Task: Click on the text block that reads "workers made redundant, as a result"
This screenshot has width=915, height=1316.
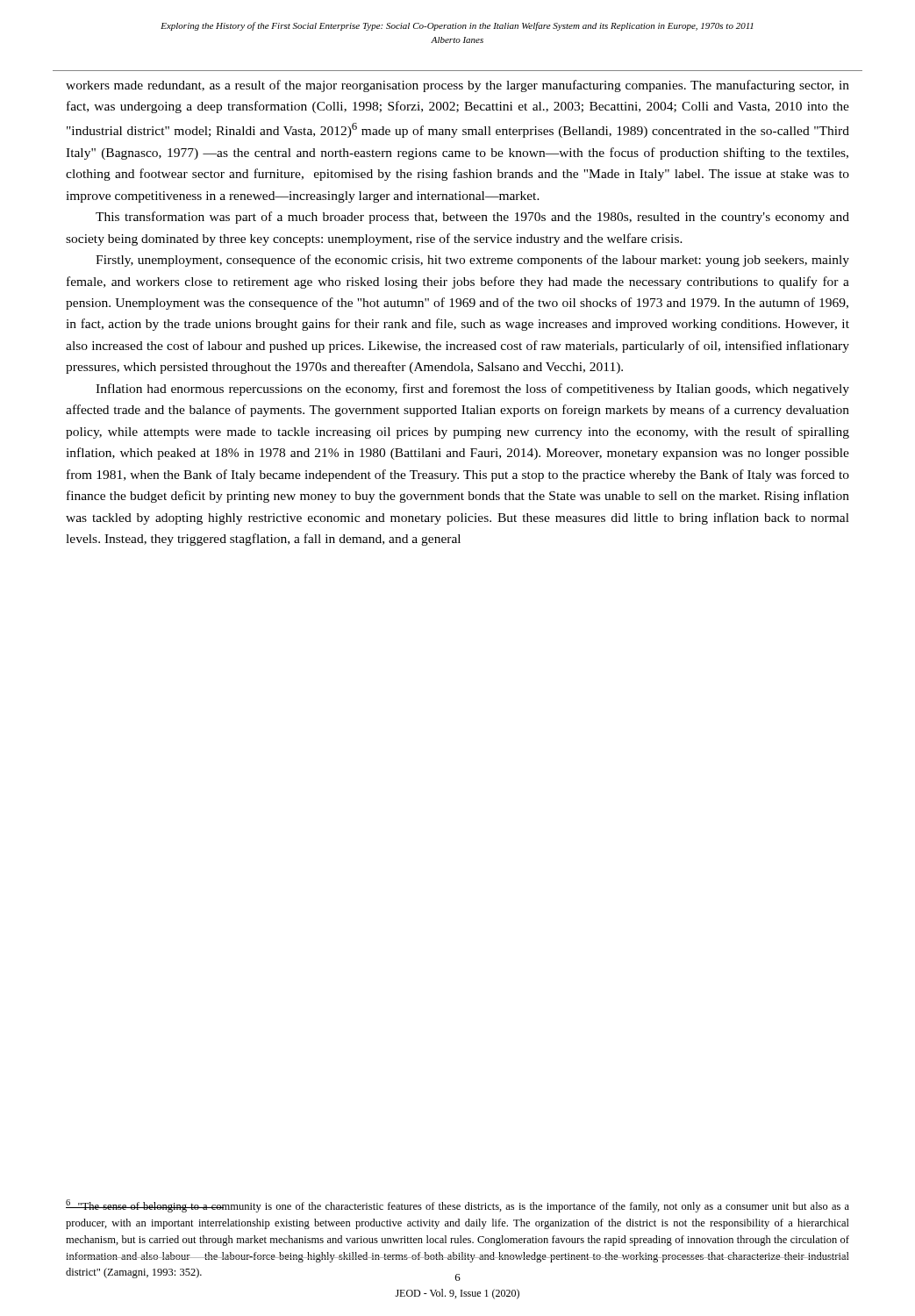Action: (x=458, y=312)
